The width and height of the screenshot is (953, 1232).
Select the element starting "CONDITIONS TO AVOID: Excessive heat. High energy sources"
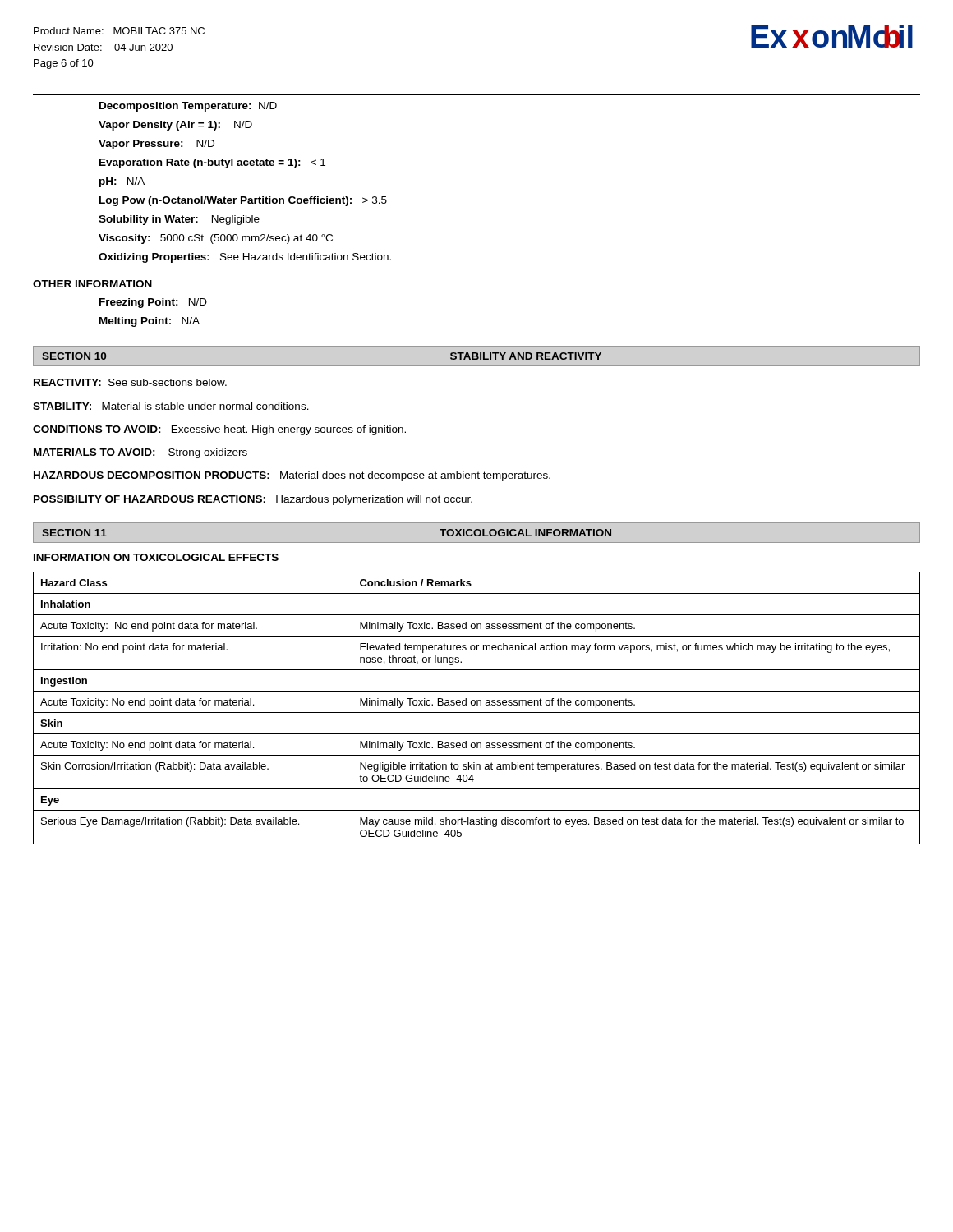[x=220, y=429]
